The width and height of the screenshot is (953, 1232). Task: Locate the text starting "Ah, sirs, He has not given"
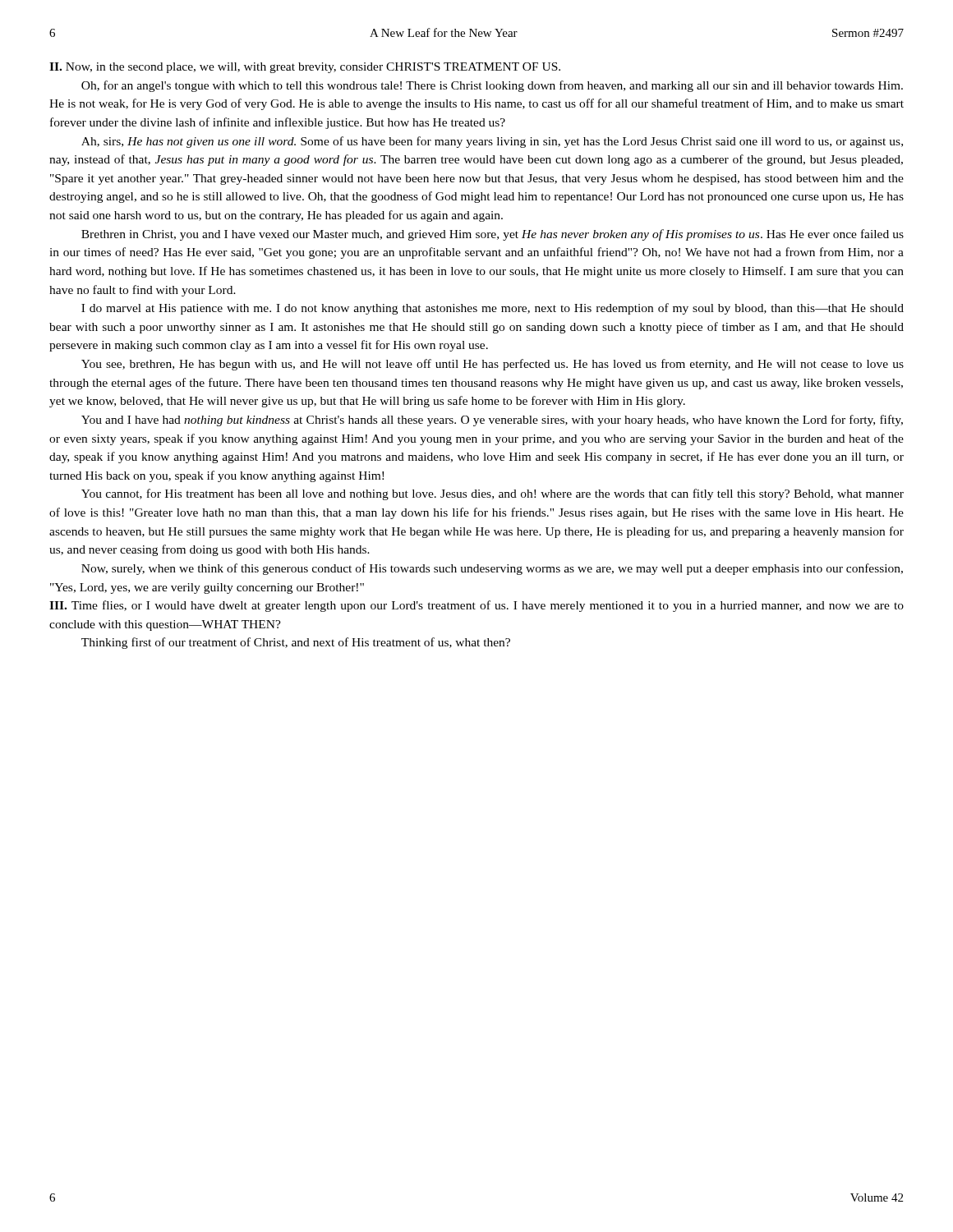pyautogui.click(x=476, y=178)
